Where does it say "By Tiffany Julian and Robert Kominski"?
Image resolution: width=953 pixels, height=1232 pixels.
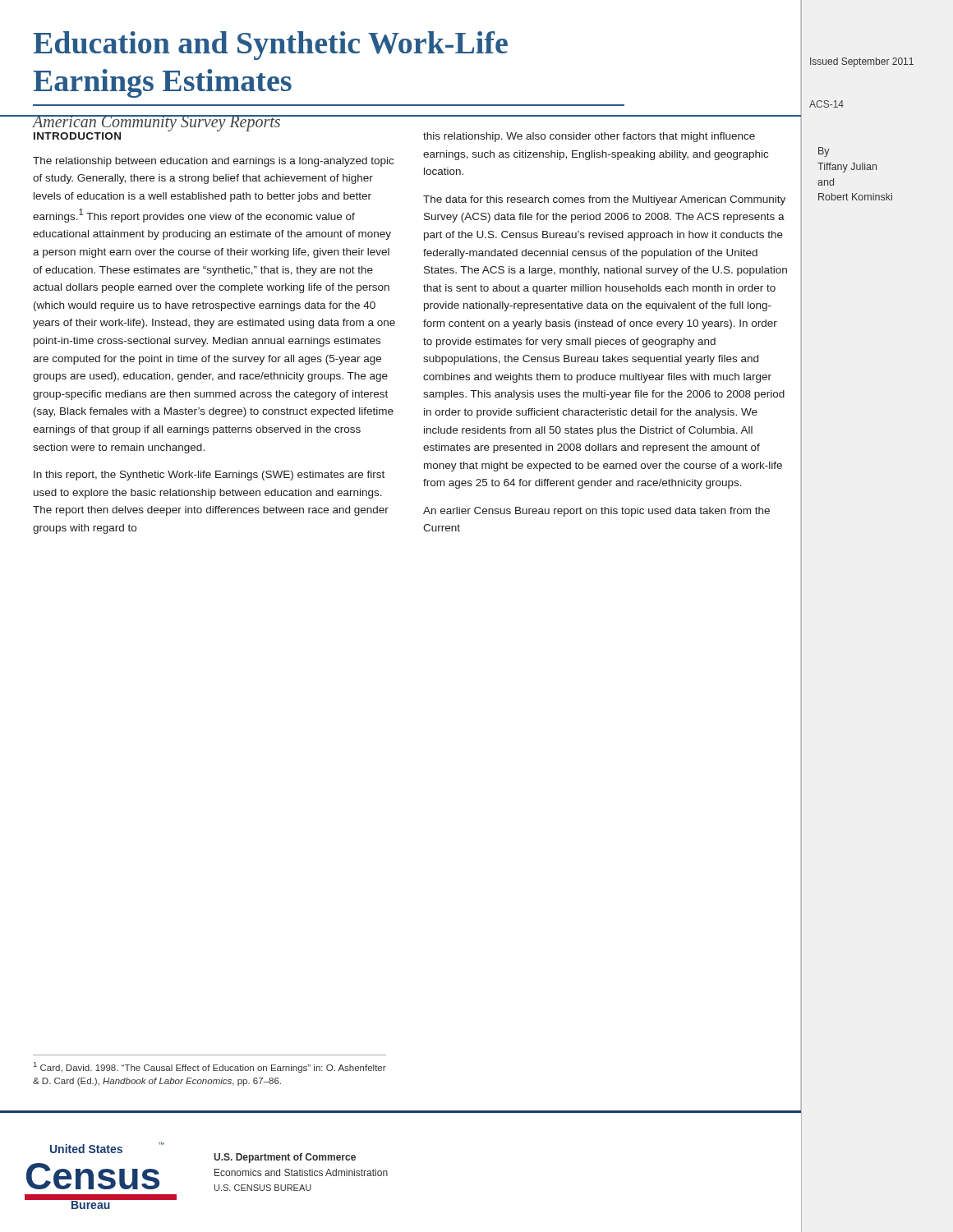click(x=855, y=174)
